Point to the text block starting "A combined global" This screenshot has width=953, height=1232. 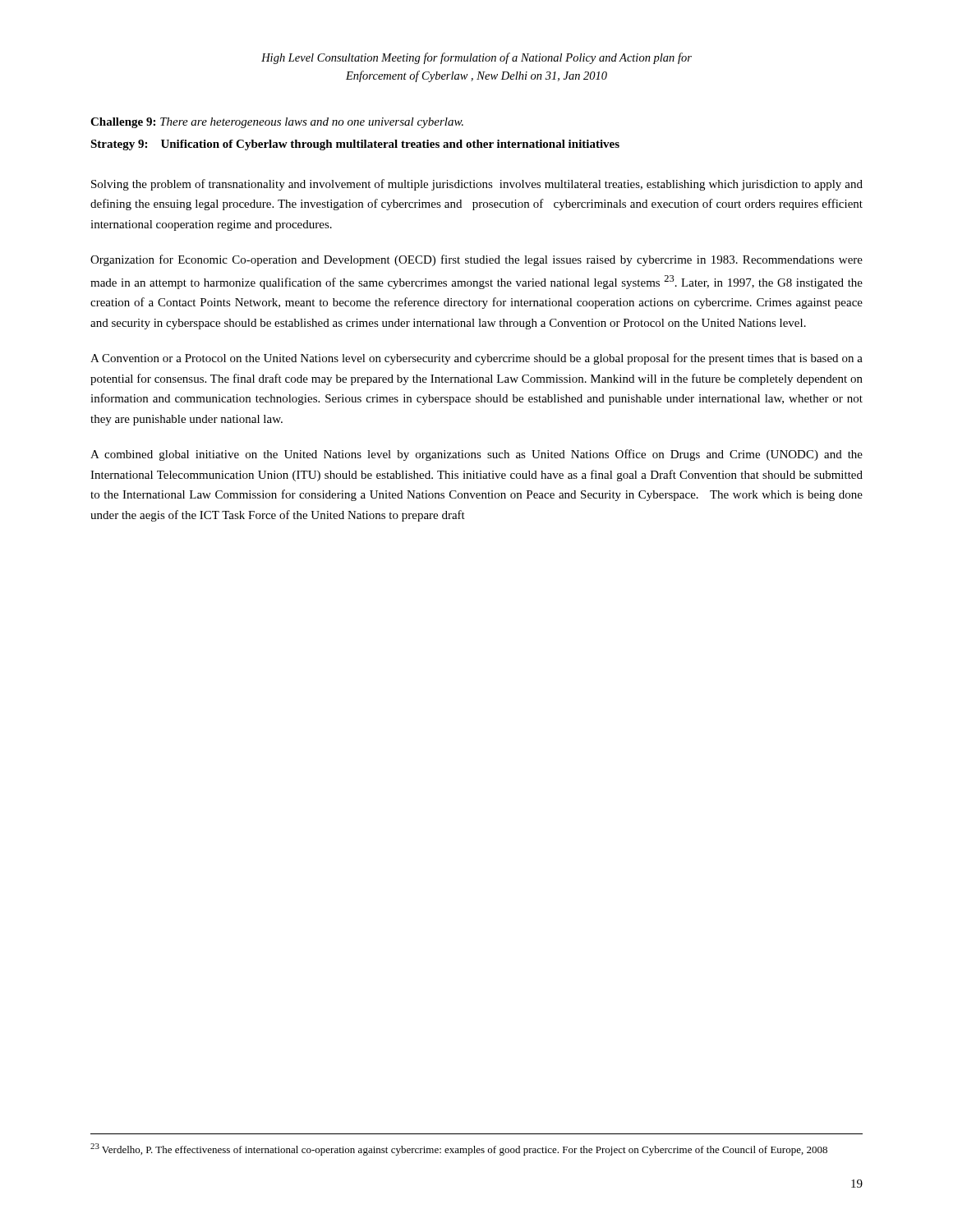[476, 484]
